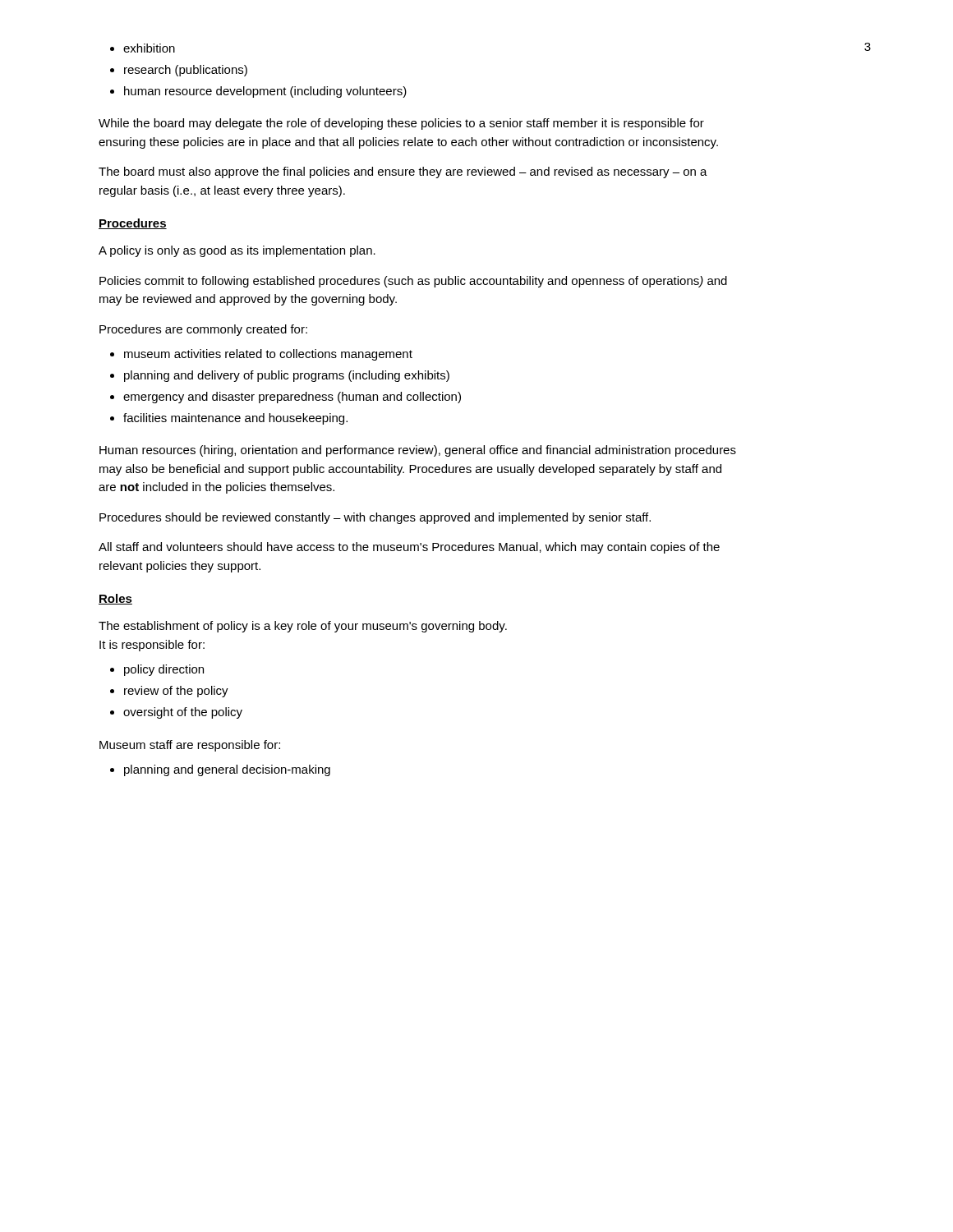Viewport: 953px width, 1232px height.
Task: Click on the list item that reads "policy direction"
Action: click(164, 670)
